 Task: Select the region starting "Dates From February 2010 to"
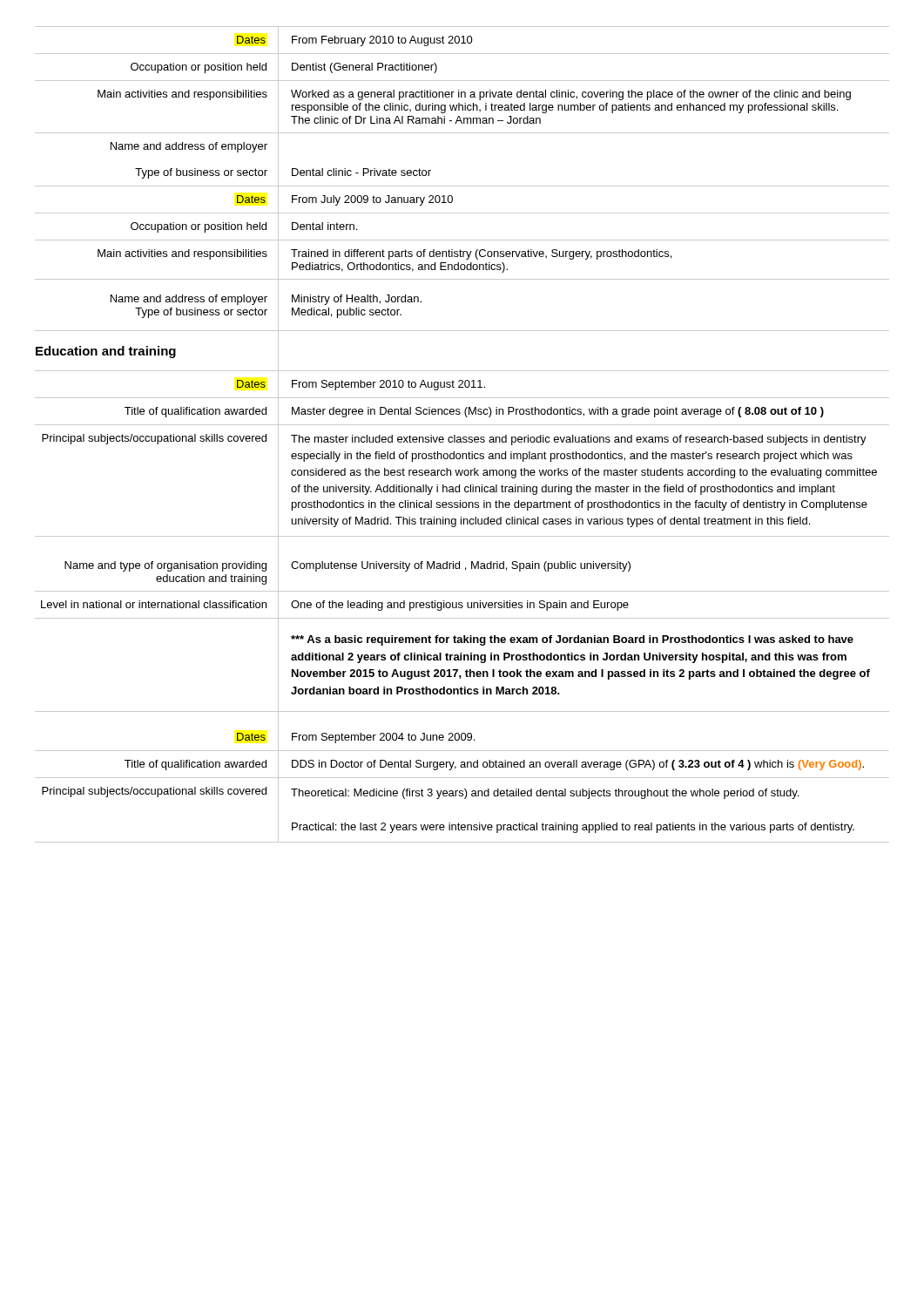point(462,40)
